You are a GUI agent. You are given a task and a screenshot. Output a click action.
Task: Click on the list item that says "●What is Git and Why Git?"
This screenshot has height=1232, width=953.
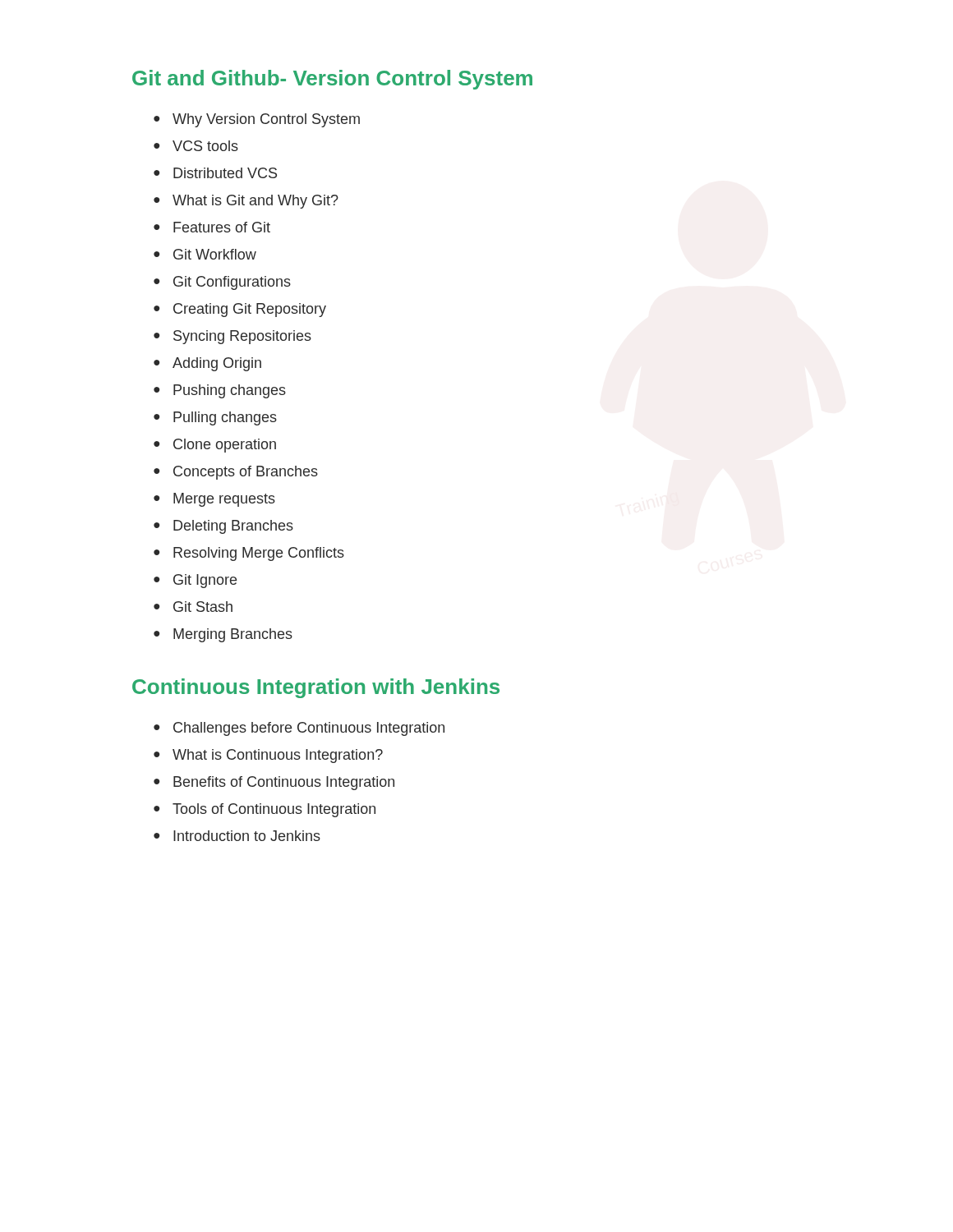click(246, 200)
